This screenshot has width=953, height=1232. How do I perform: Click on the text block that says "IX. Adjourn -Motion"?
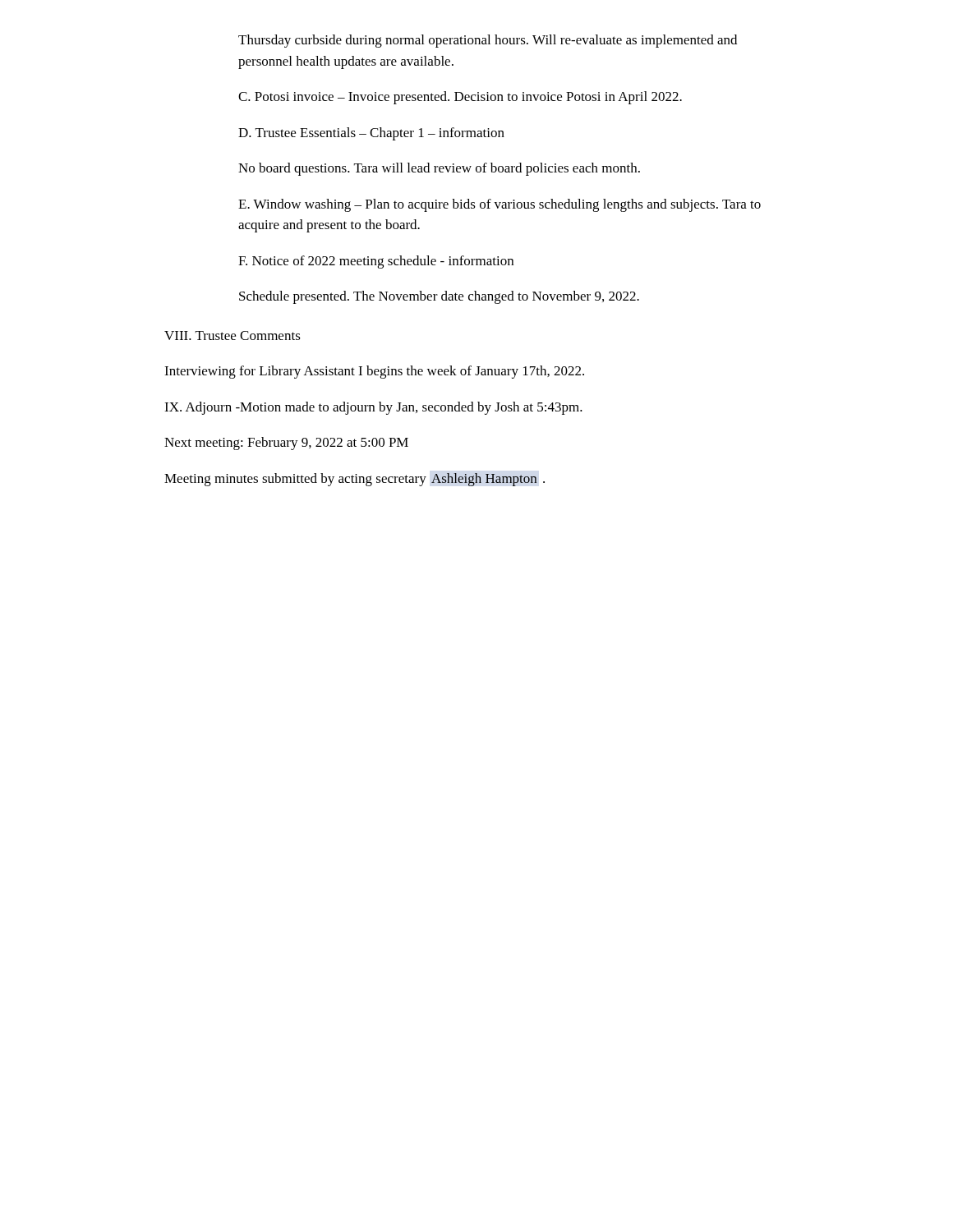(374, 407)
